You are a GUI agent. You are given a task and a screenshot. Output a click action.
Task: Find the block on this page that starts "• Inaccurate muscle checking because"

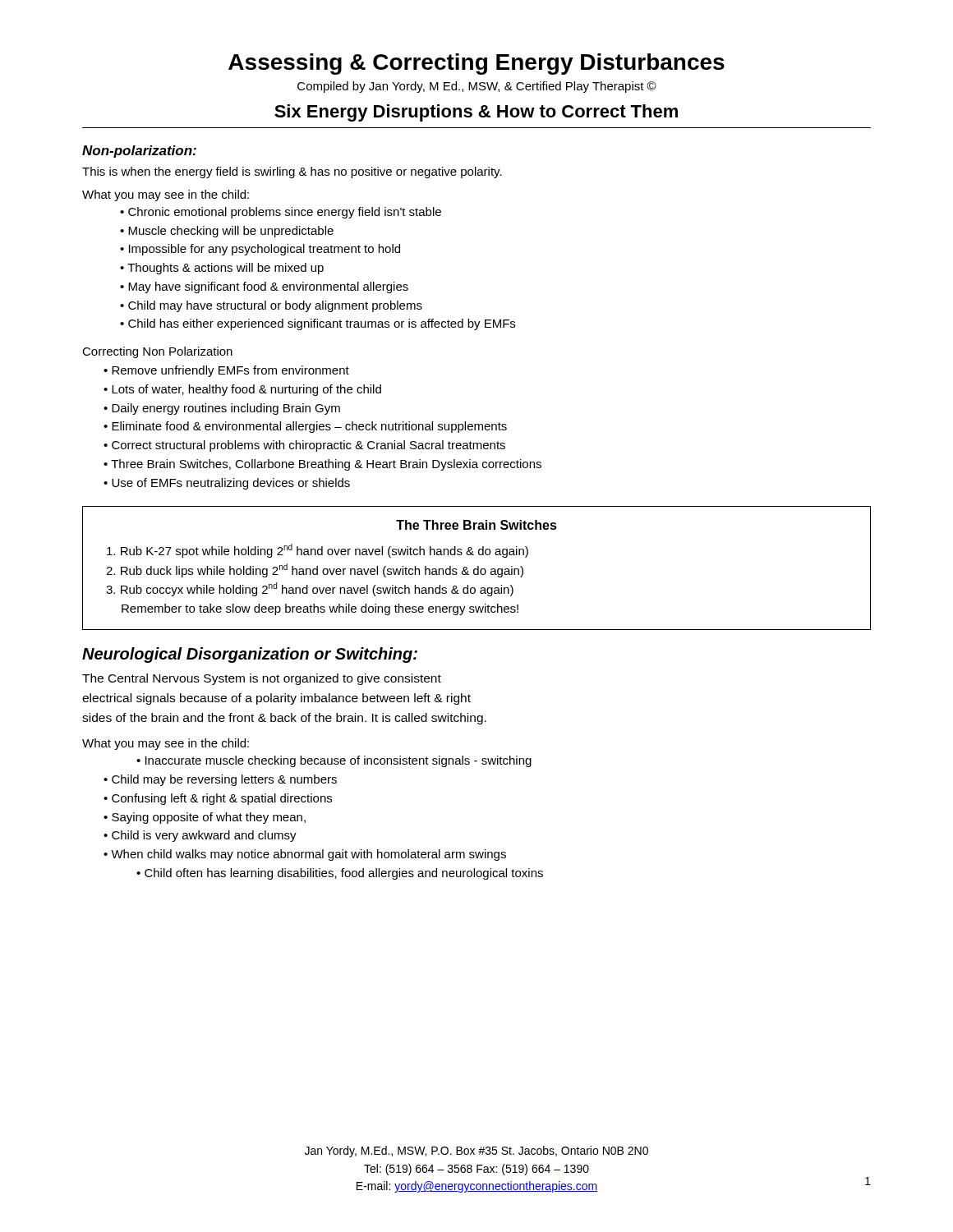tap(334, 760)
